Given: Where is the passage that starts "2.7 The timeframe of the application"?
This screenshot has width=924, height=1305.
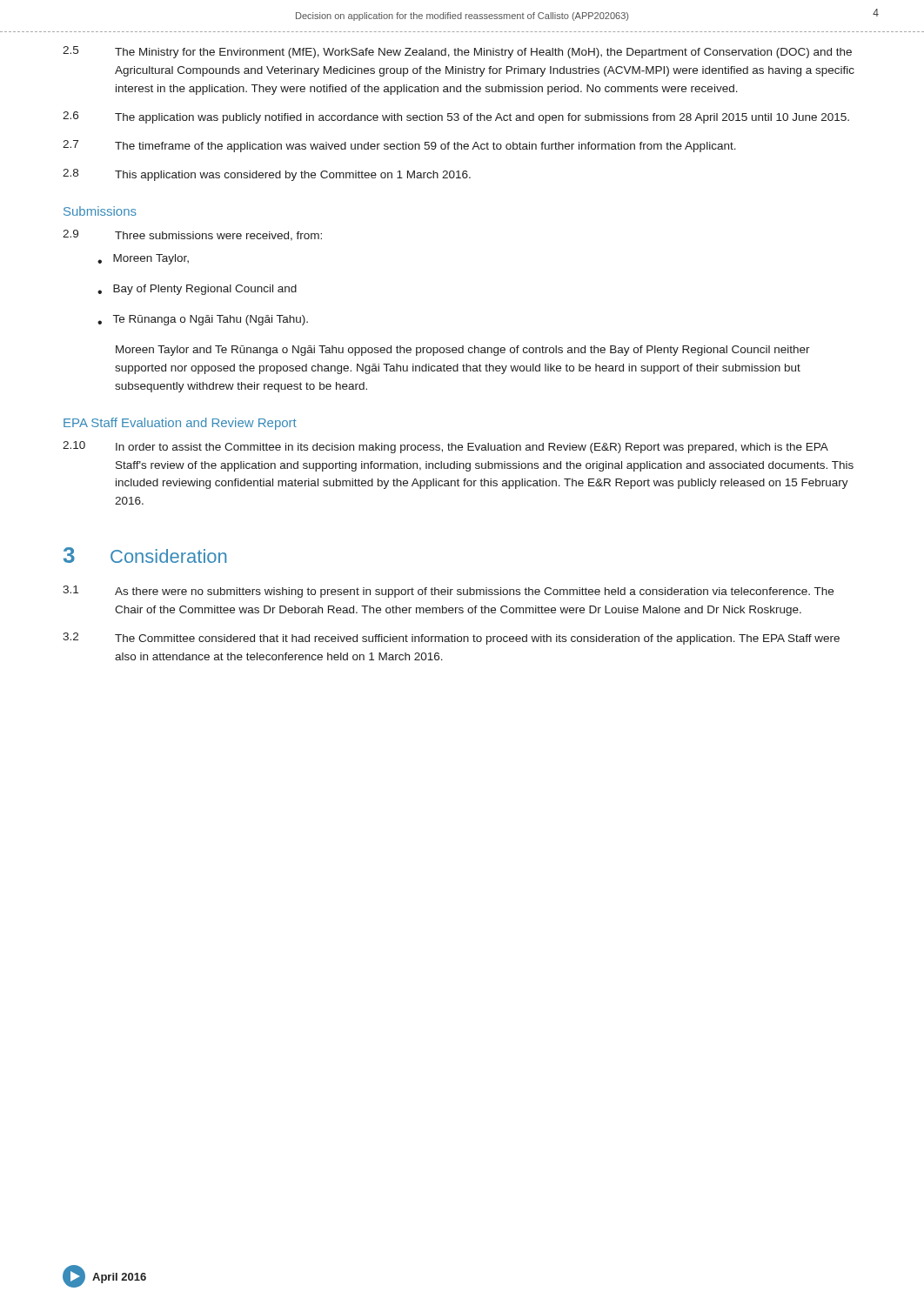Looking at the screenshot, I should point(462,146).
